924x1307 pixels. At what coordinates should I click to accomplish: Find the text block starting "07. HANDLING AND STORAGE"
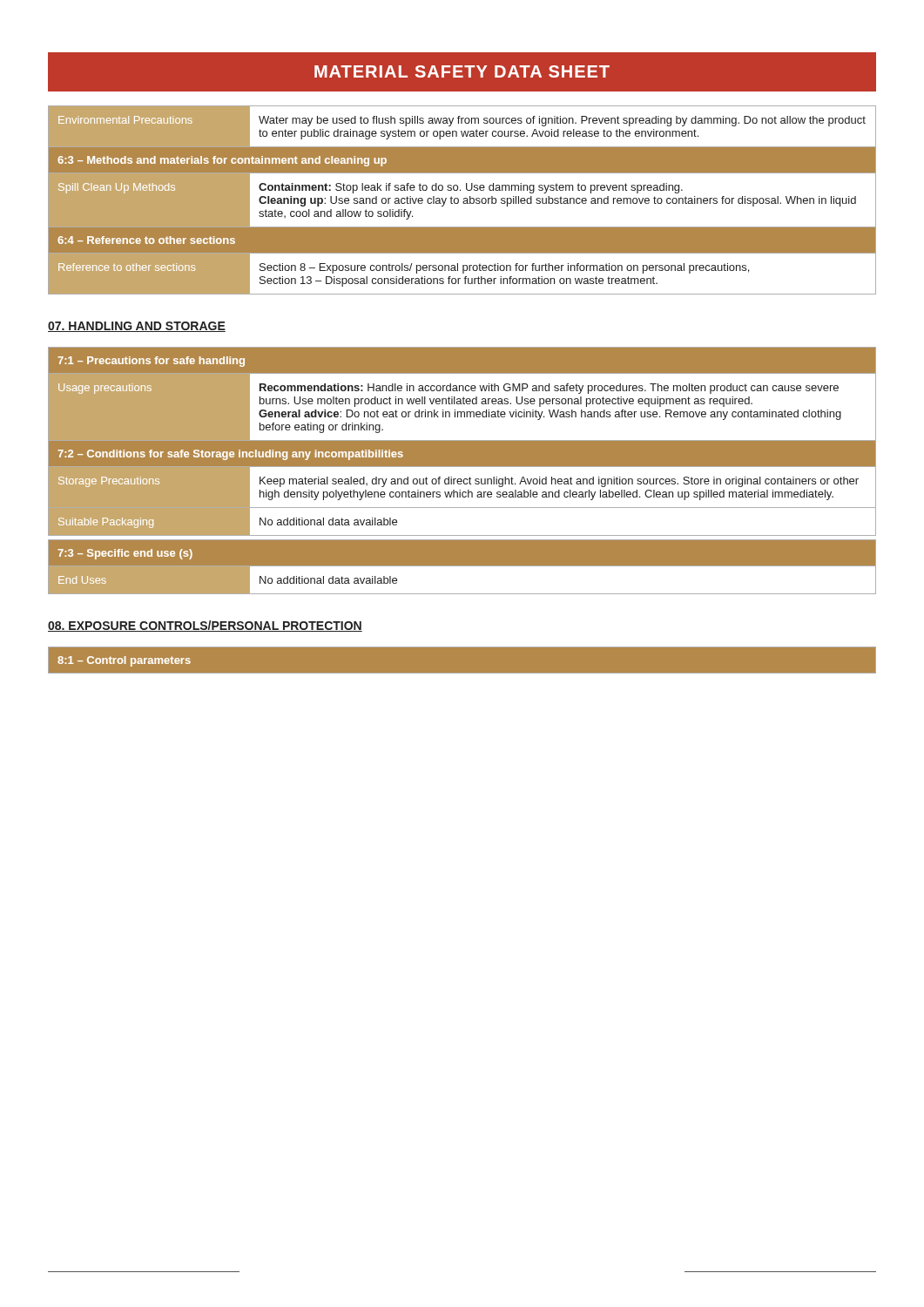(137, 326)
